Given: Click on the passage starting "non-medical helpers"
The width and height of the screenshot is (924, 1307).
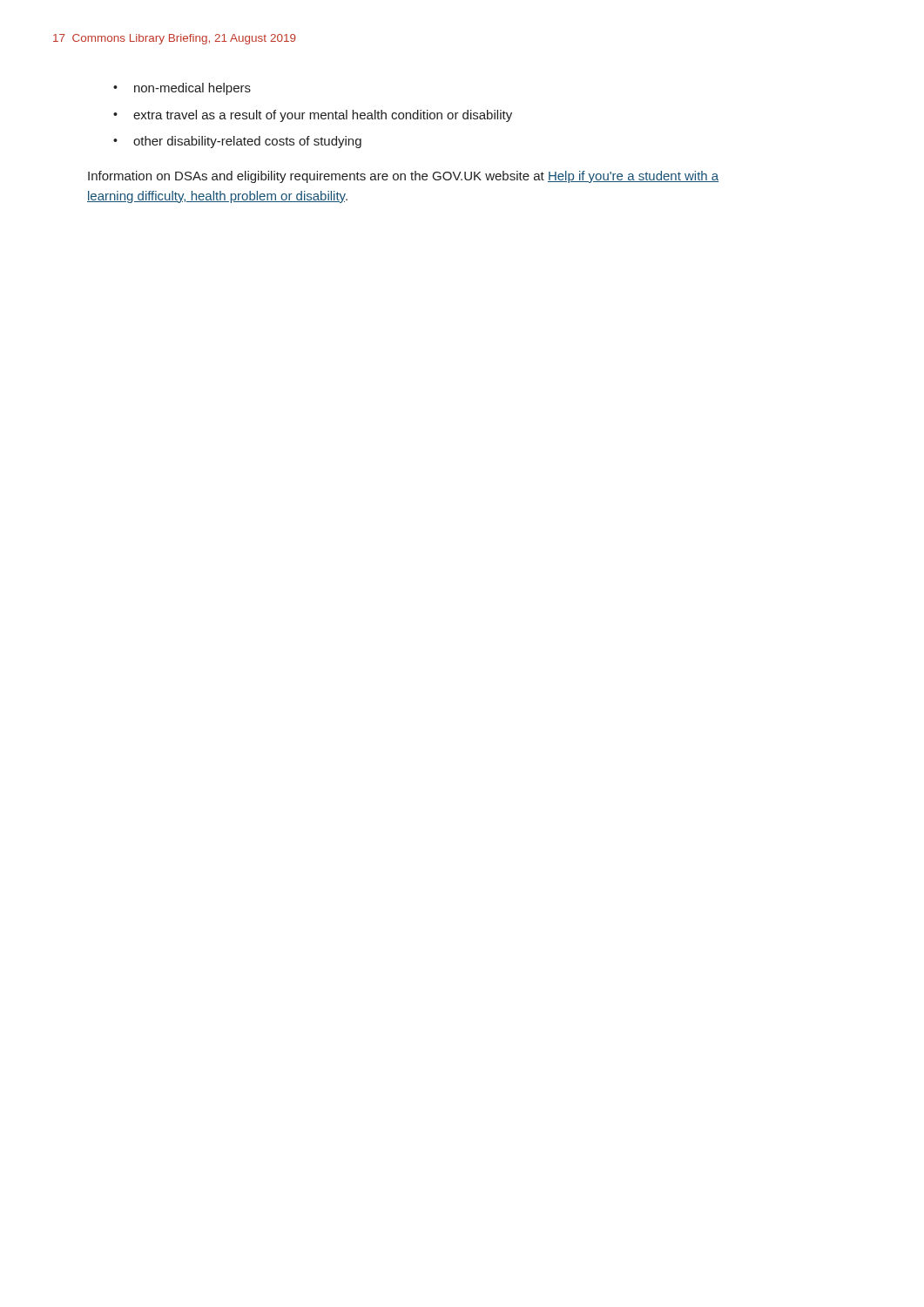Looking at the screenshot, I should click(x=182, y=89).
